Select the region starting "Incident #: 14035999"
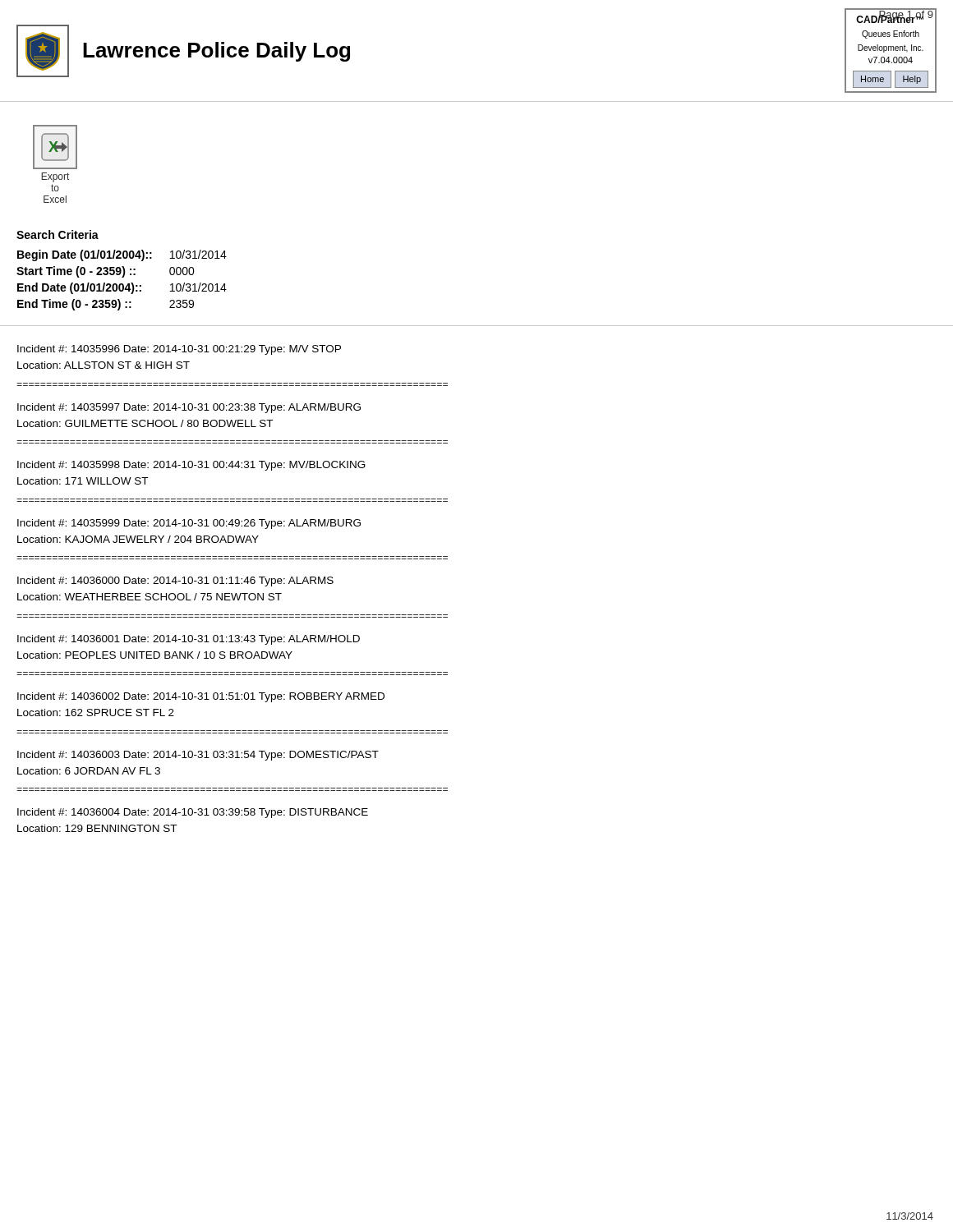This screenshot has width=953, height=1232. (189, 524)
